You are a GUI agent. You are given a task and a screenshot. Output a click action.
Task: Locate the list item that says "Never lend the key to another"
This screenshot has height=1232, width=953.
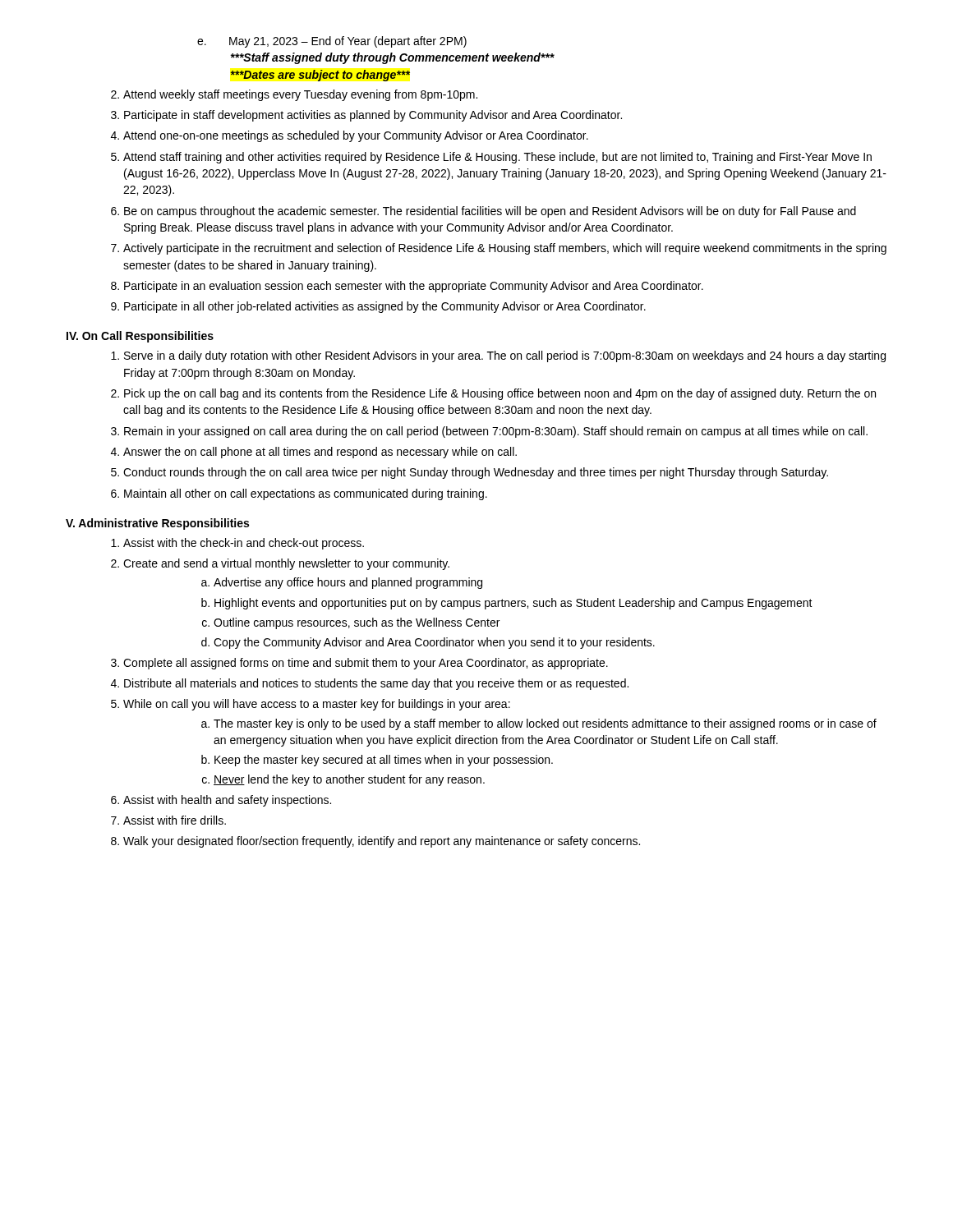click(x=349, y=780)
